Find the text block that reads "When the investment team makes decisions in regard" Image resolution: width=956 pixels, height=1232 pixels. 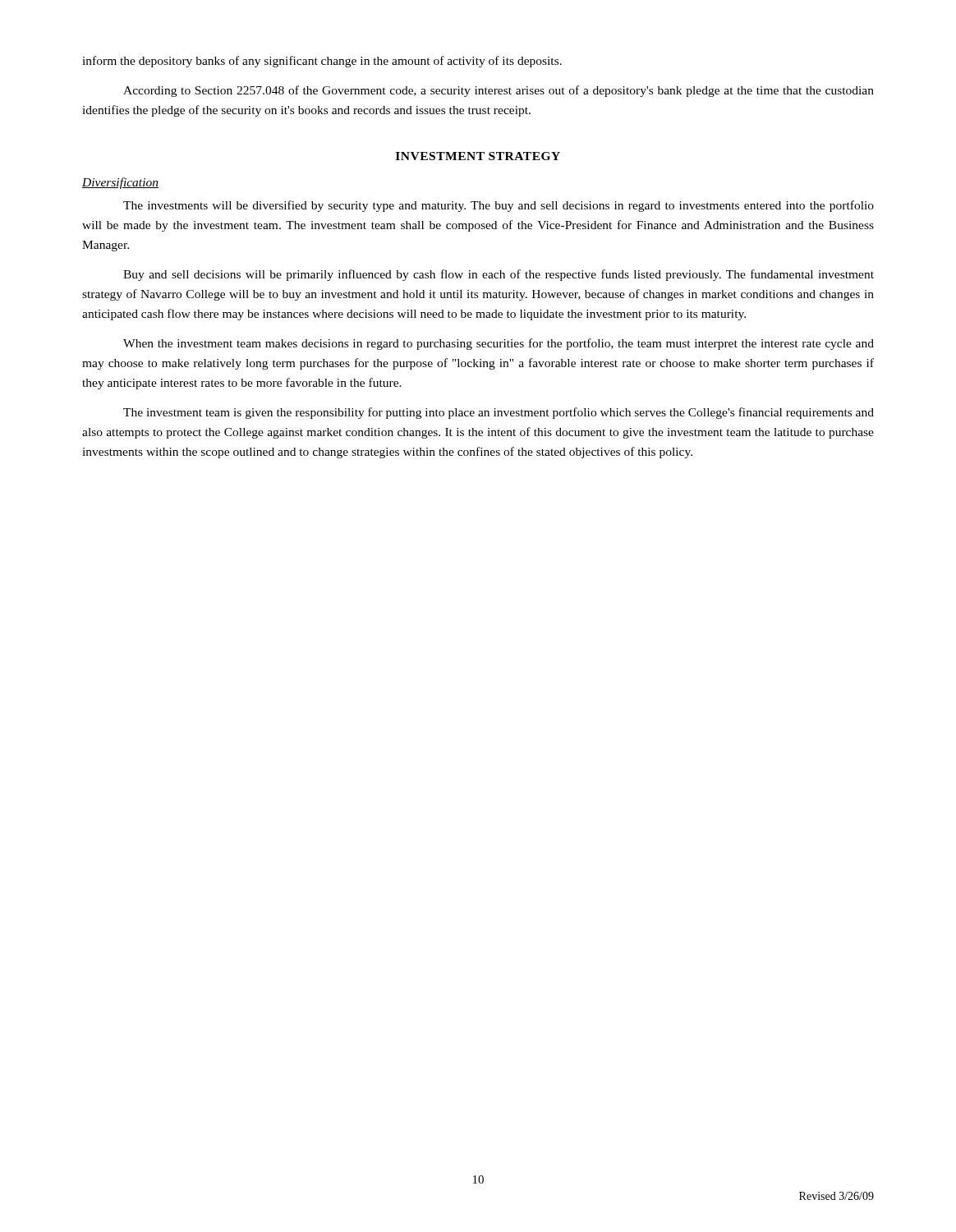click(478, 363)
